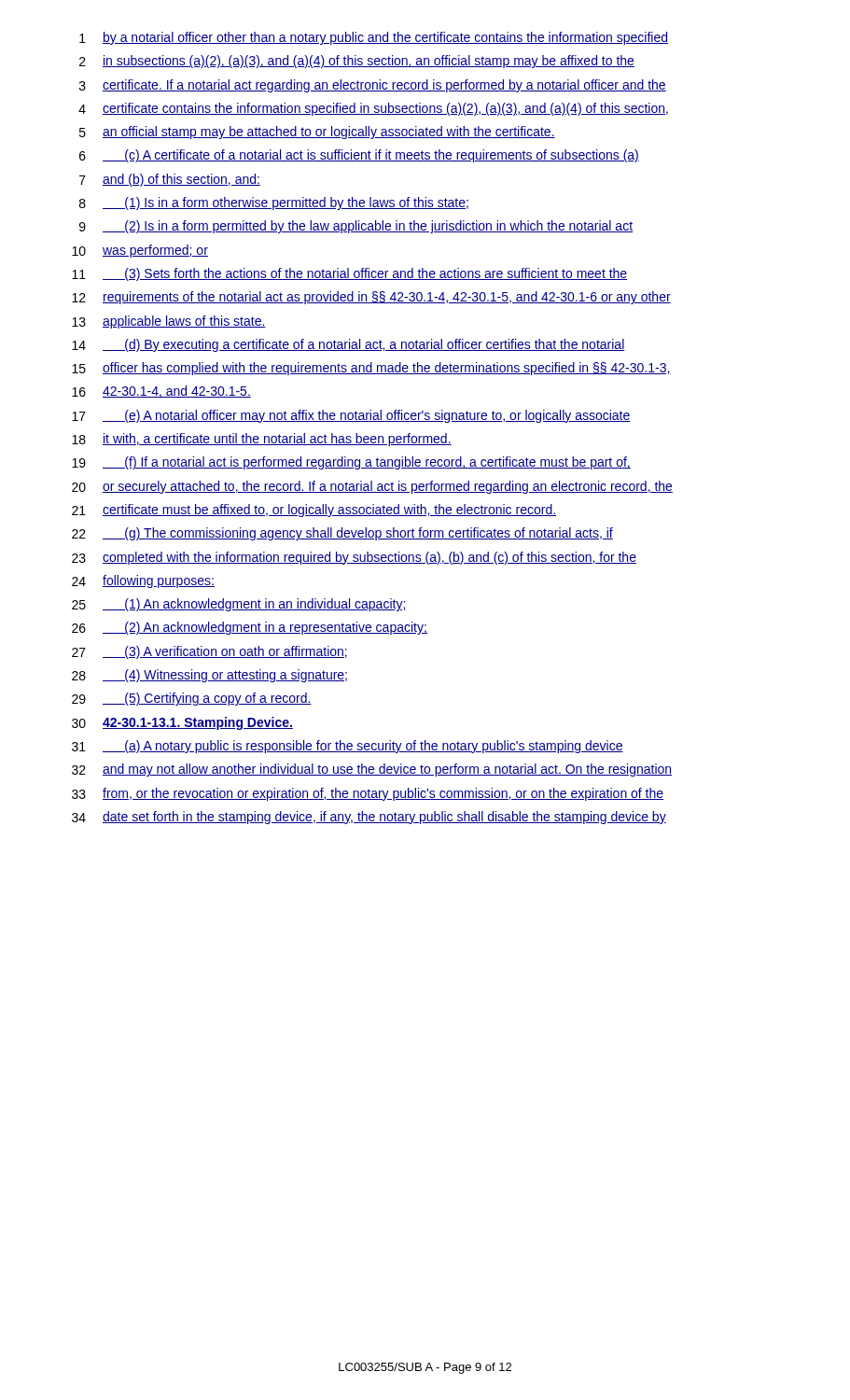Find the region starting "6 (c) A"

pyautogui.click(x=425, y=156)
